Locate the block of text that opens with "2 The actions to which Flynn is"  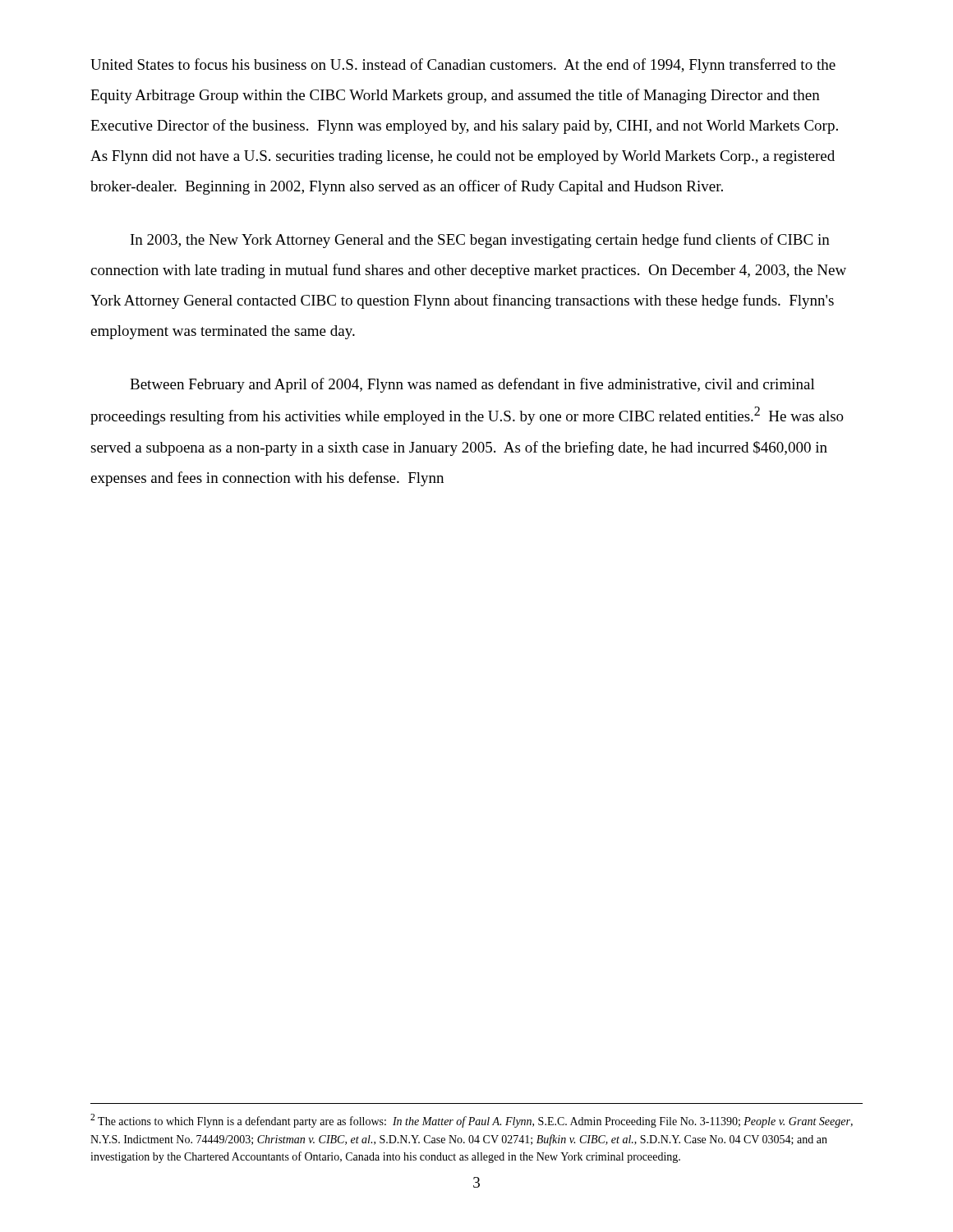coord(472,1138)
